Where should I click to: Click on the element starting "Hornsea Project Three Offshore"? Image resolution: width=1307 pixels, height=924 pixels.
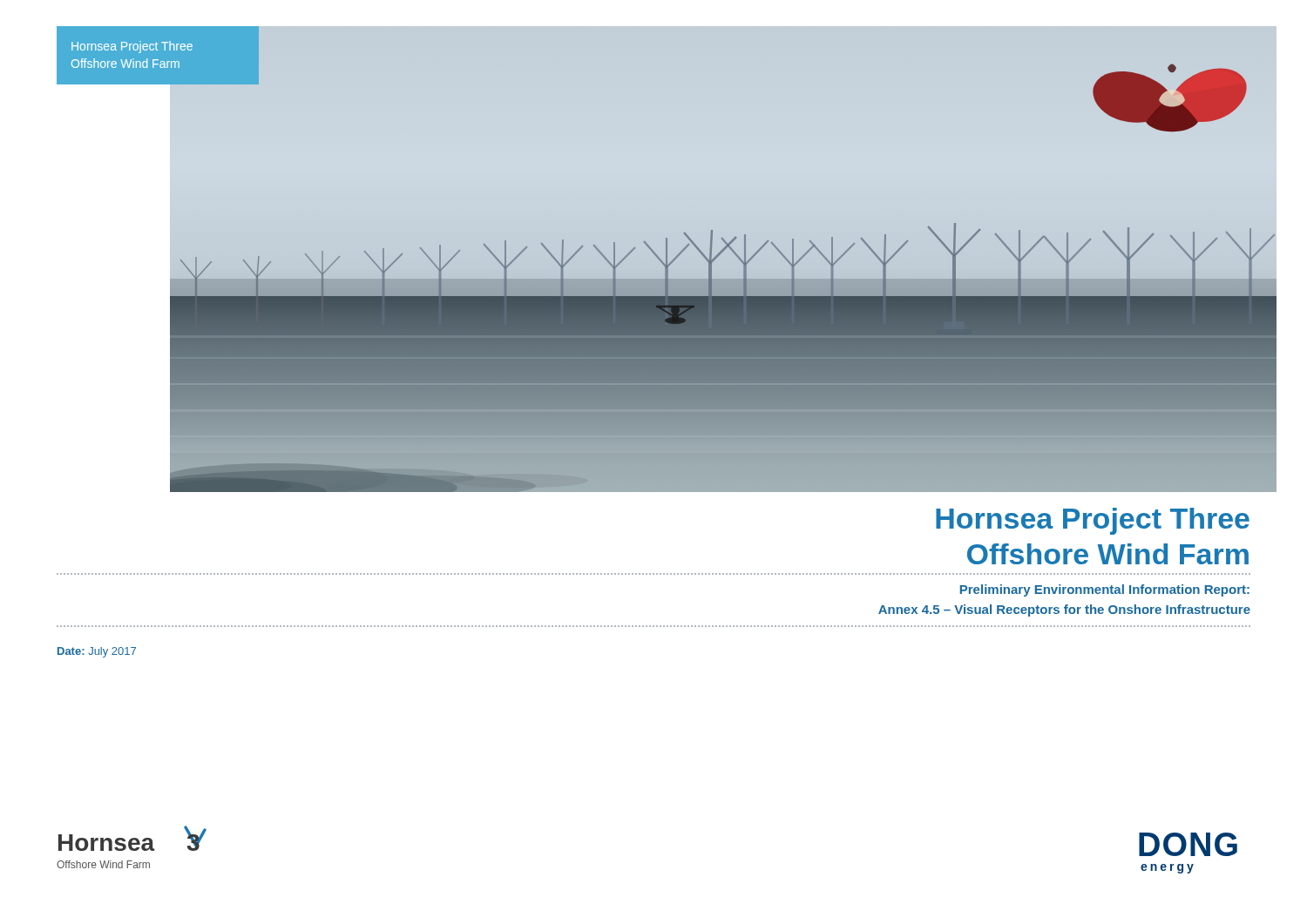click(x=1092, y=536)
